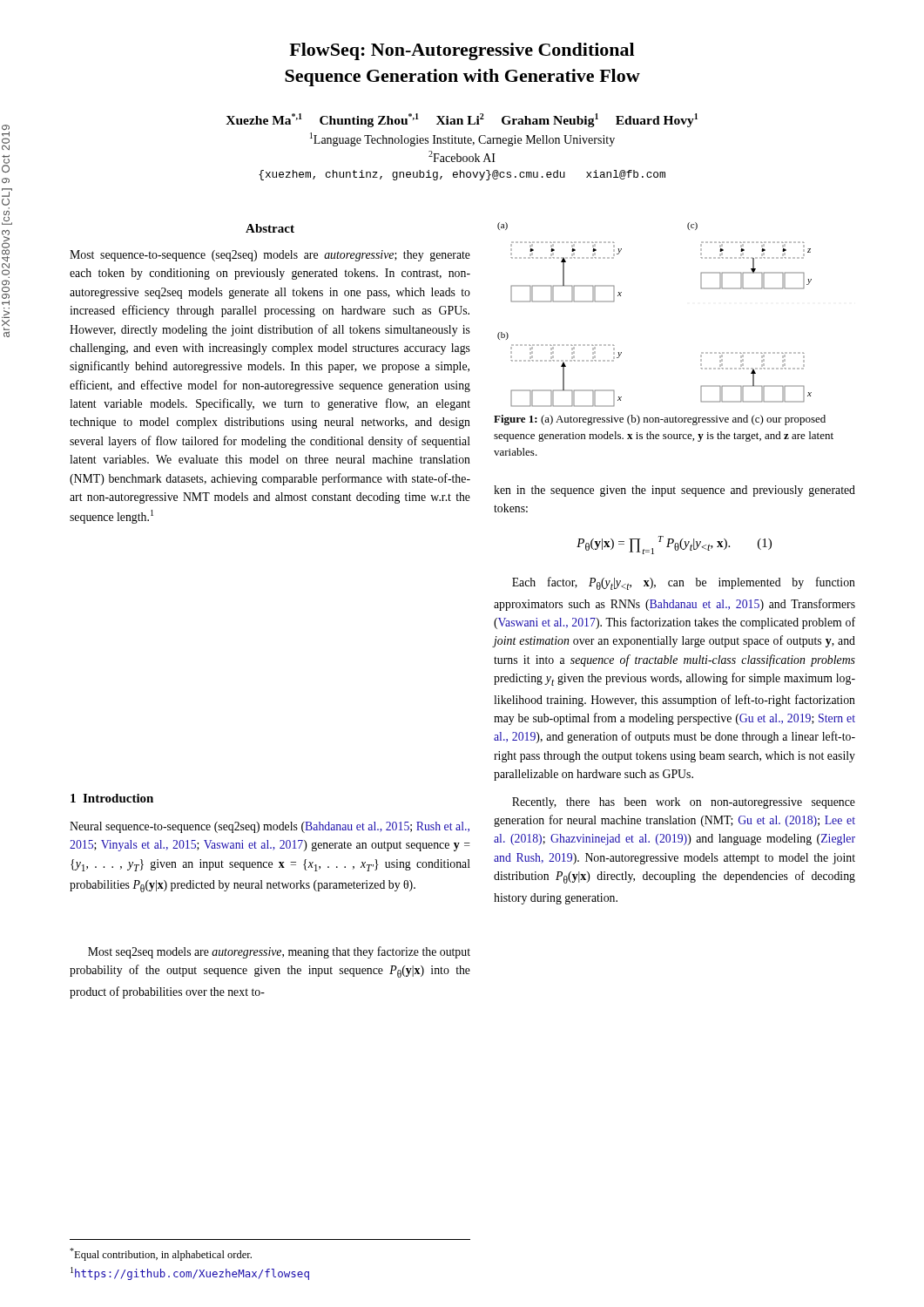Screen dimensions: 1307x924
Task: Find the element starting "Xuezhe Ma*,1 Chunting Zhou*,1"
Action: (x=462, y=147)
